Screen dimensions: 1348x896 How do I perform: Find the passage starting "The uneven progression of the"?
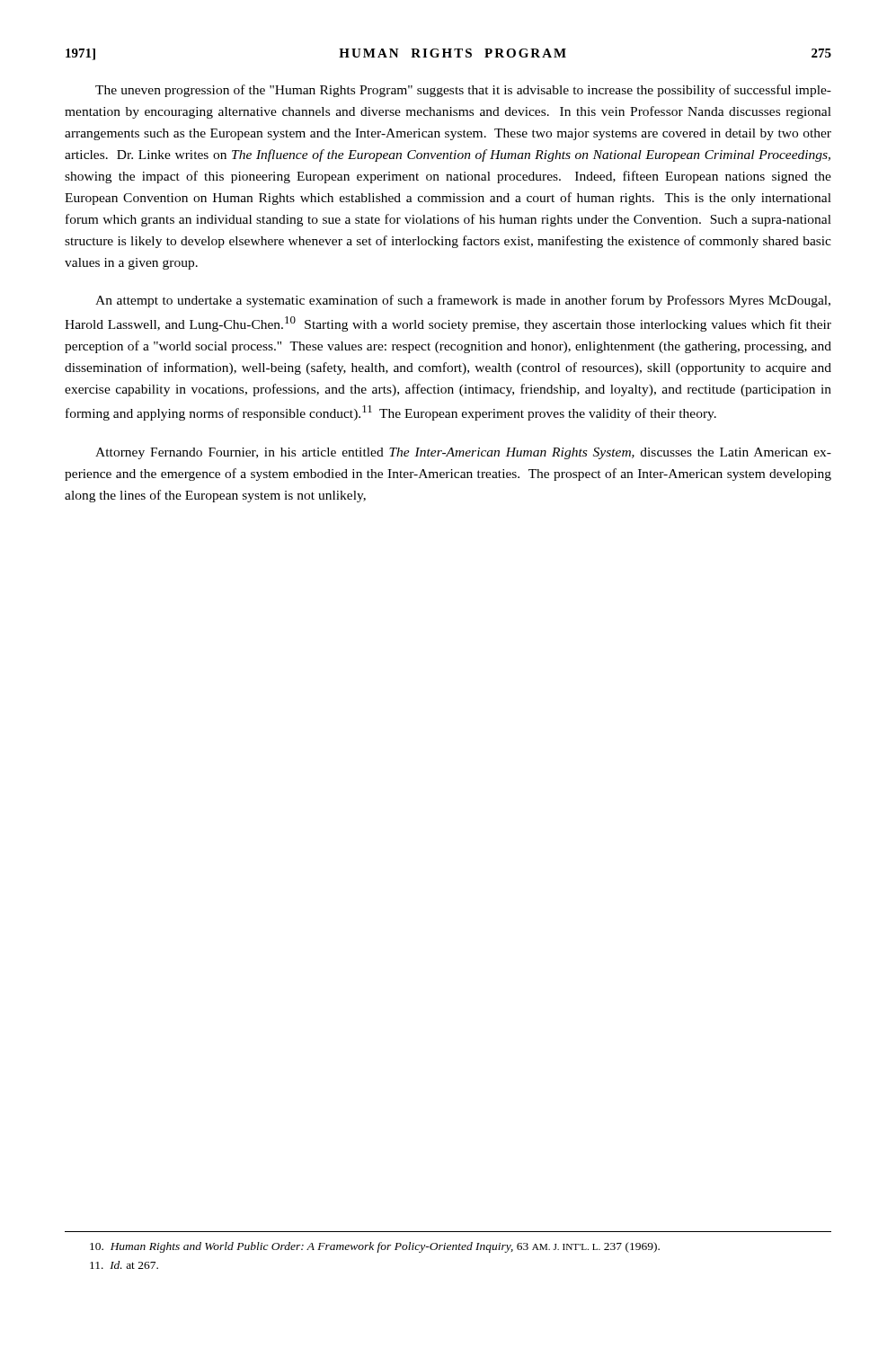tap(448, 176)
